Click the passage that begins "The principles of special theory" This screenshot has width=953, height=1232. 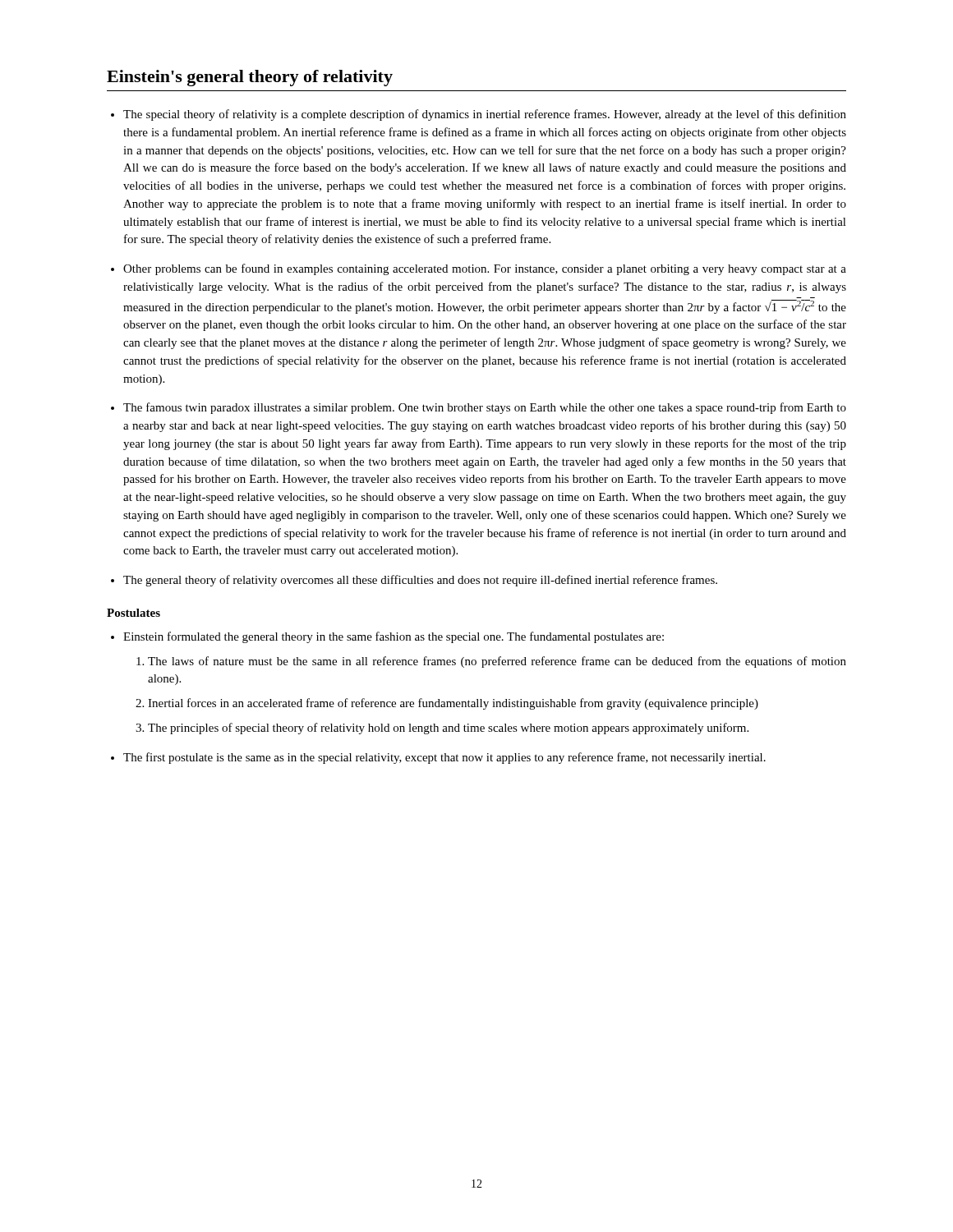point(449,727)
